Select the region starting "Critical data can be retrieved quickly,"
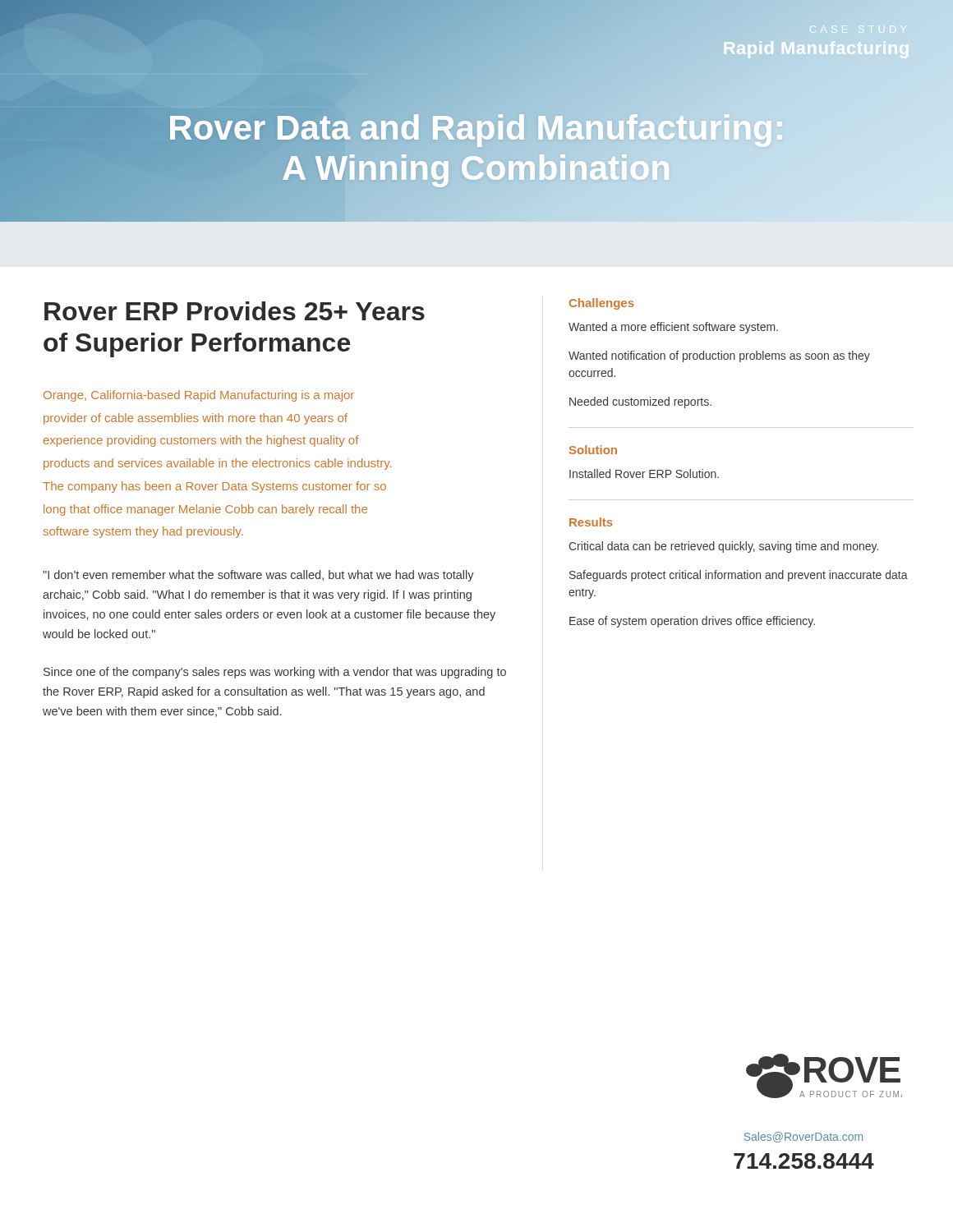 click(724, 546)
